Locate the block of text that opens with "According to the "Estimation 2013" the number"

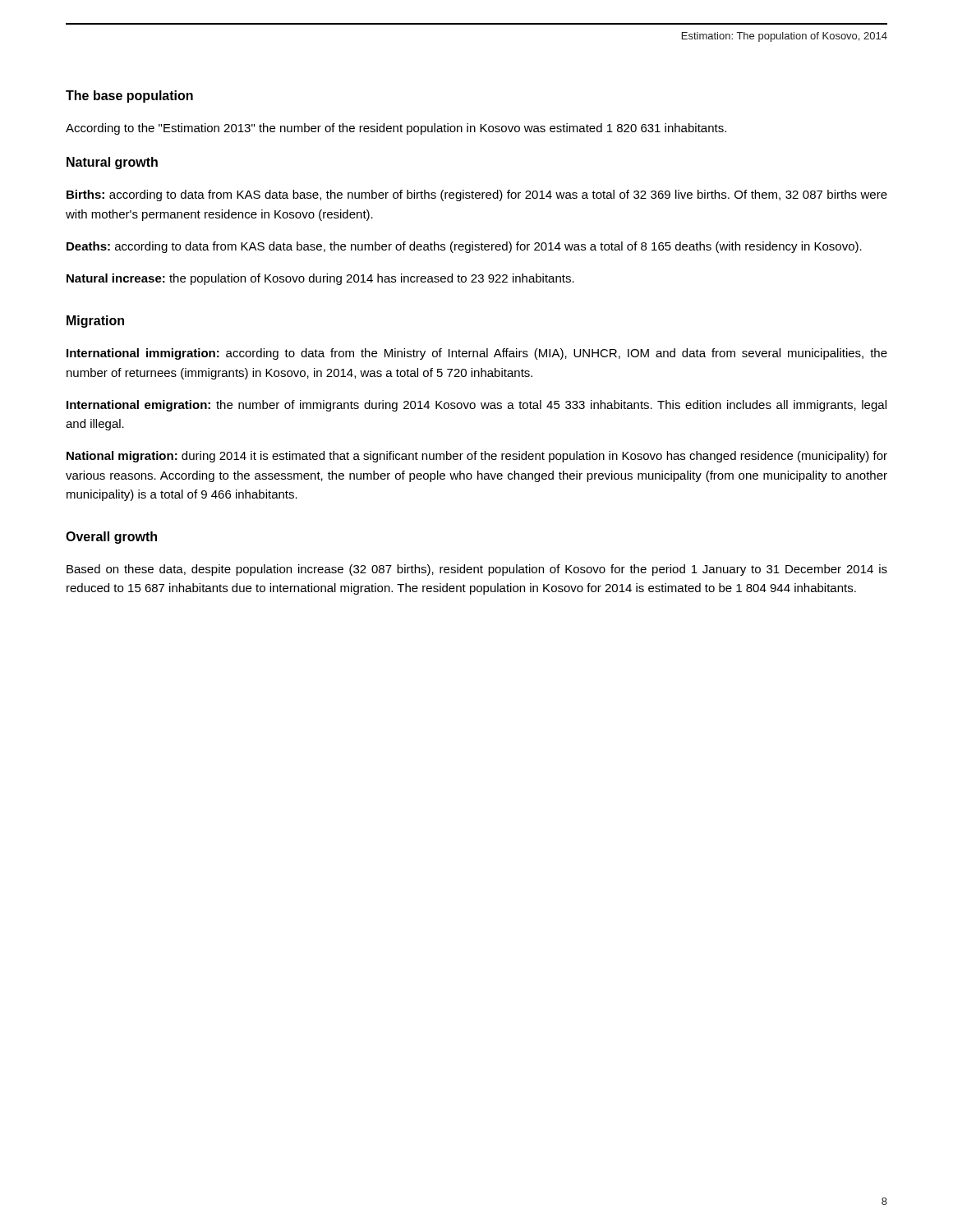(x=397, y=128)
